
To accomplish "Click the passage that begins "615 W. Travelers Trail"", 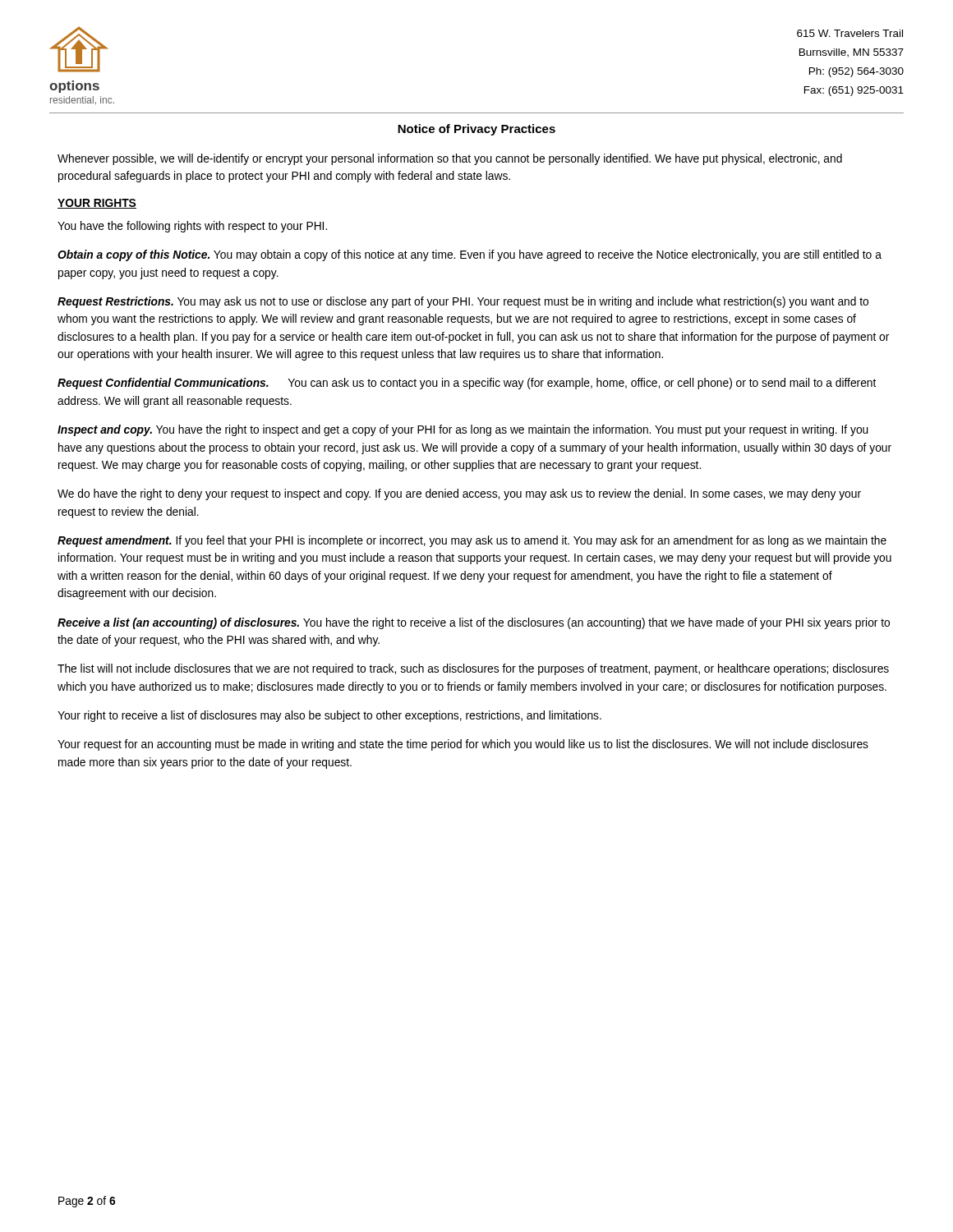I will pyautogui.click(x=850, y=62).
